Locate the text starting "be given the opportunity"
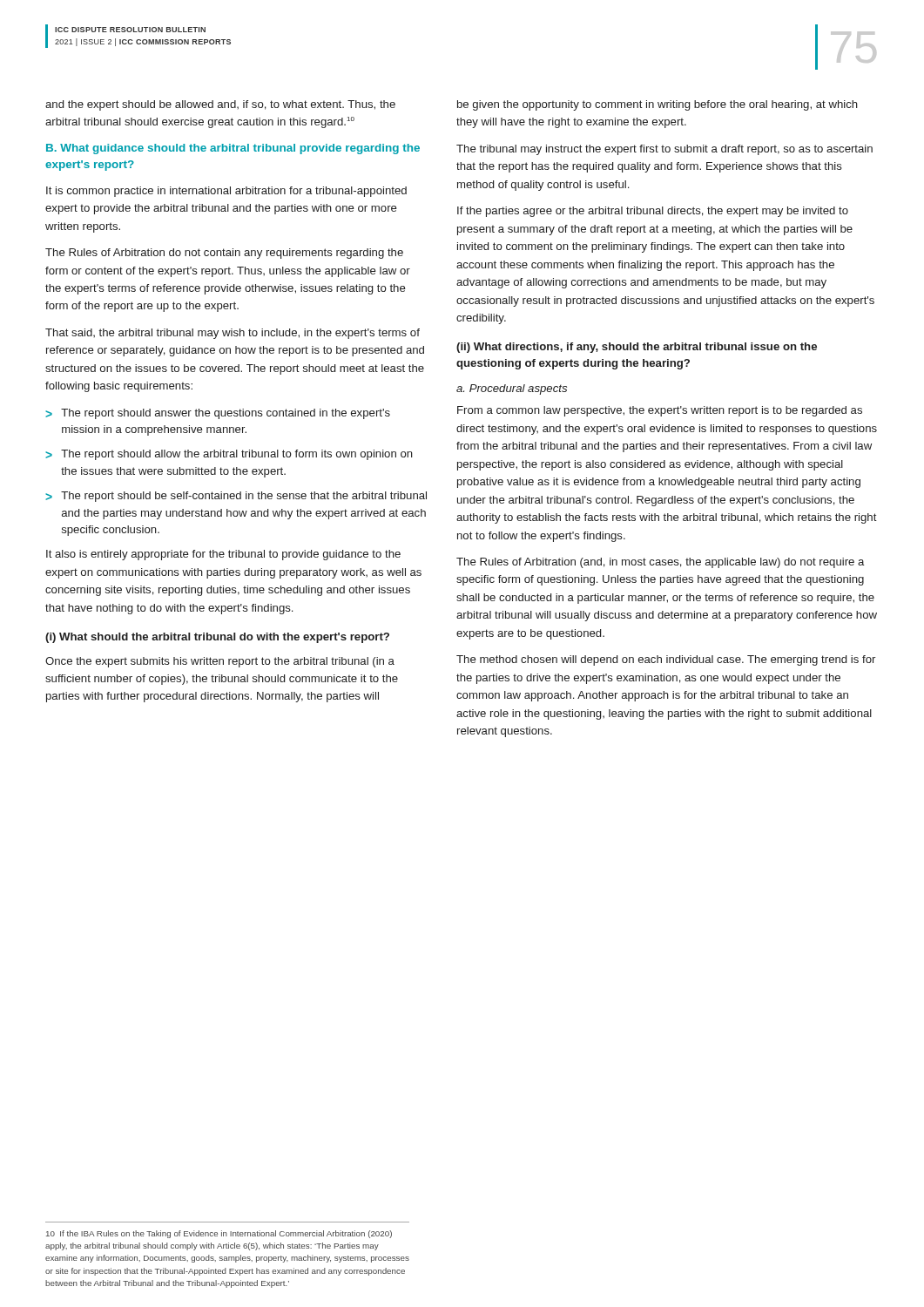Image resolution: width=924 pixels, height=1307 pixels. (x=668, y=114)
